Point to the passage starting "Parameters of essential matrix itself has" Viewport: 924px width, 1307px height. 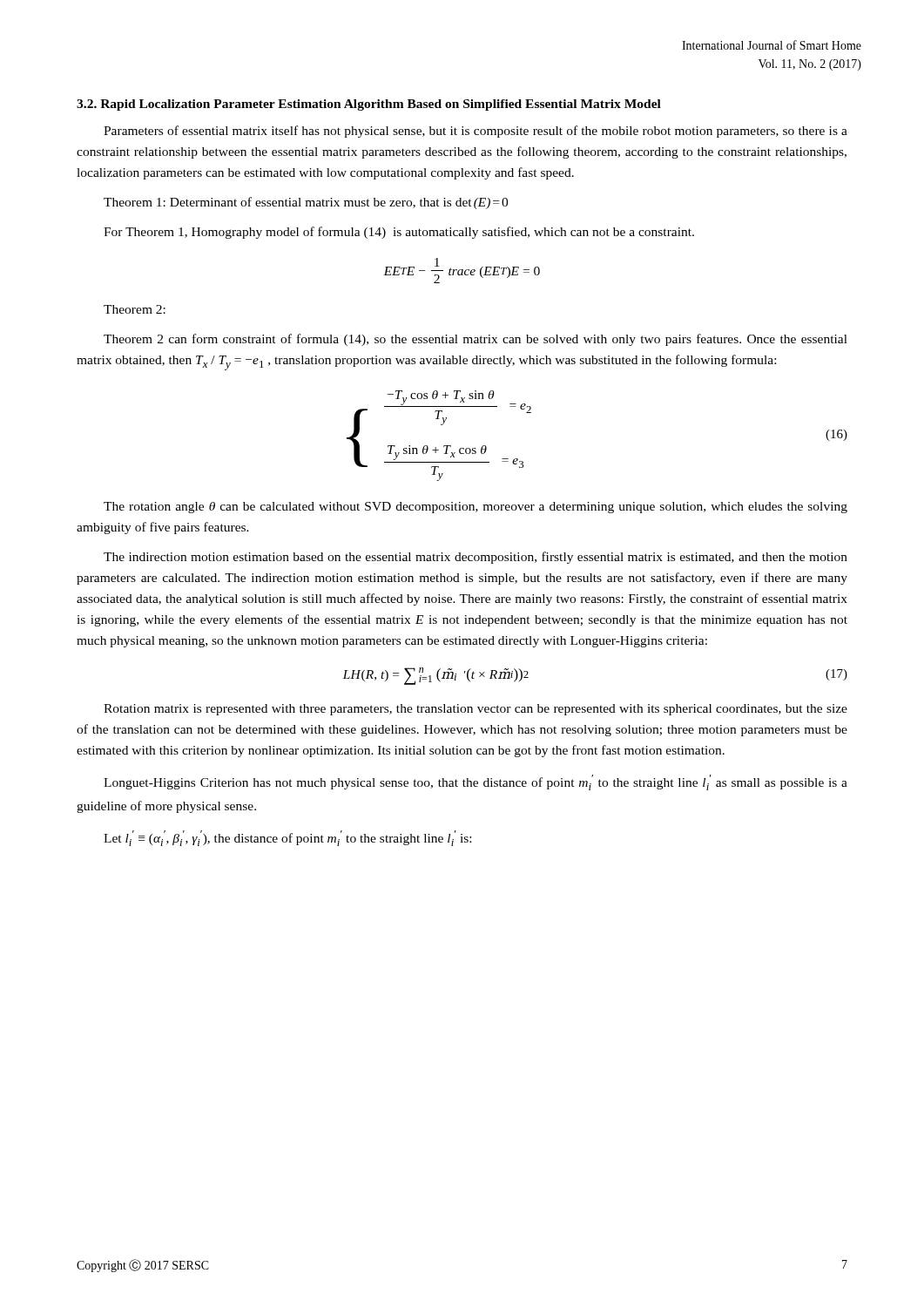(462, 152)
